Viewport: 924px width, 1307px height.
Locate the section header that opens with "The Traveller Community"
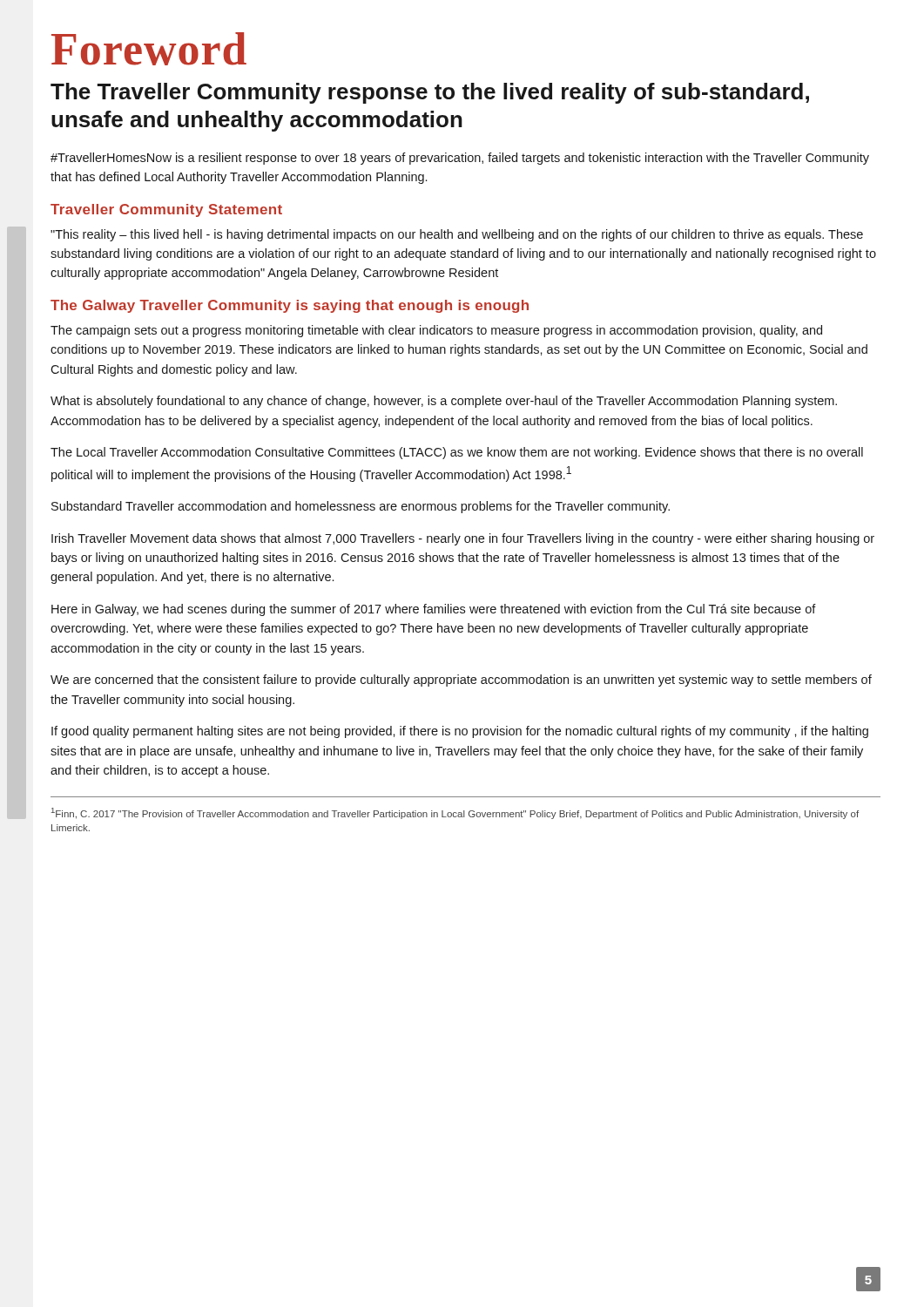[431, 105]
